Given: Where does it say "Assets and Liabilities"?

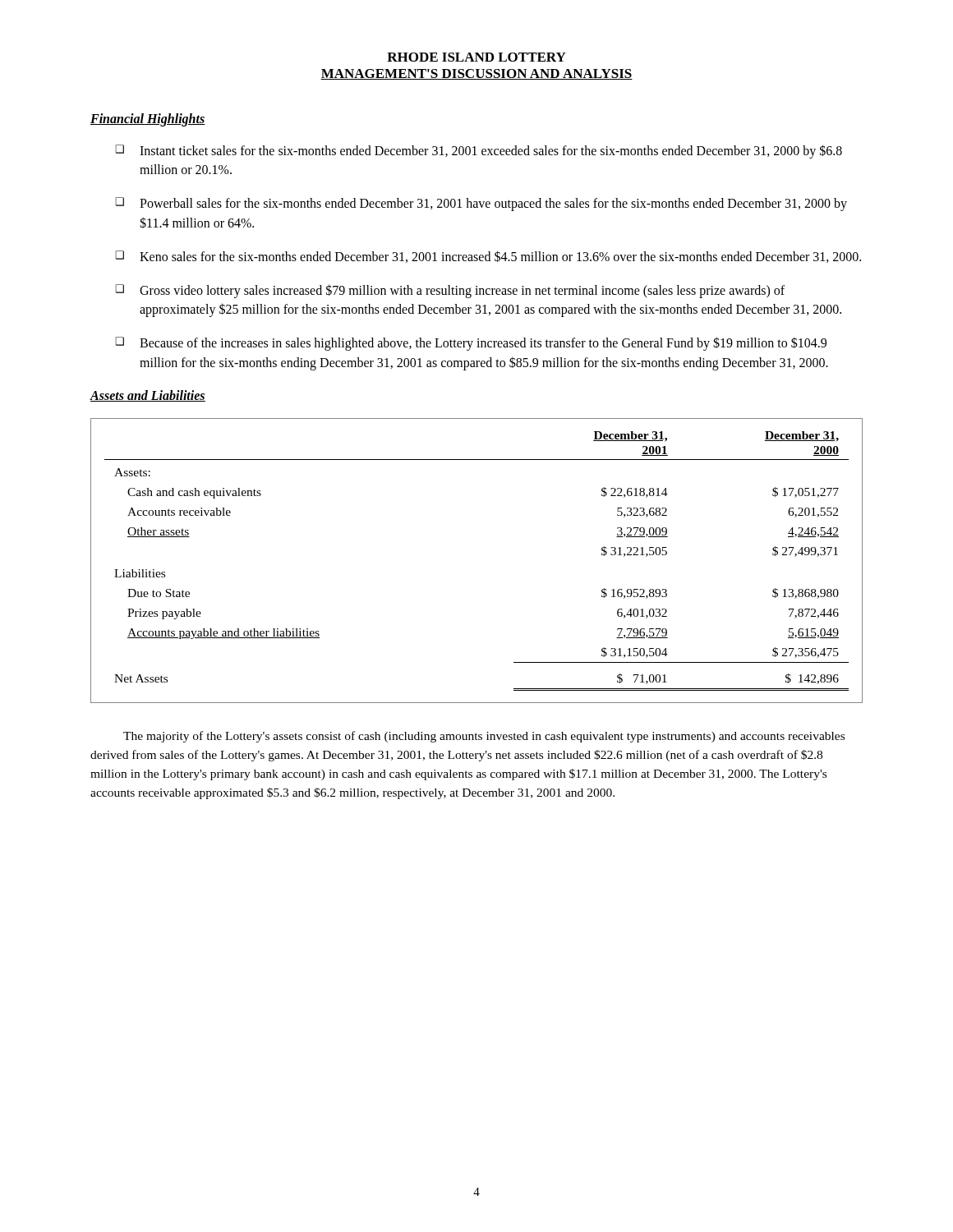Looking at the screenshot, I should point(148,395).
